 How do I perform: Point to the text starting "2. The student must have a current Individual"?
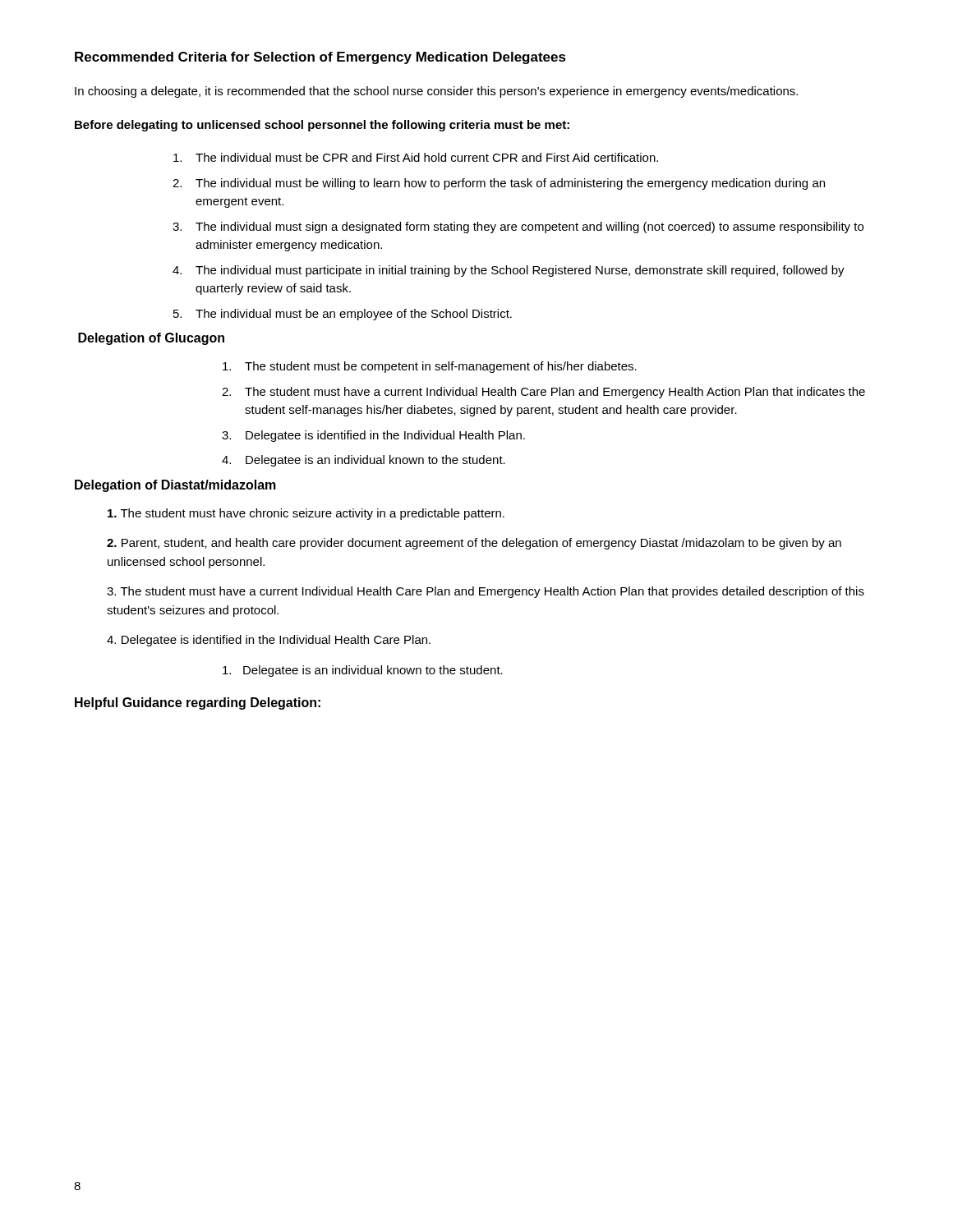pyautogui.click(x=546, y=401)
